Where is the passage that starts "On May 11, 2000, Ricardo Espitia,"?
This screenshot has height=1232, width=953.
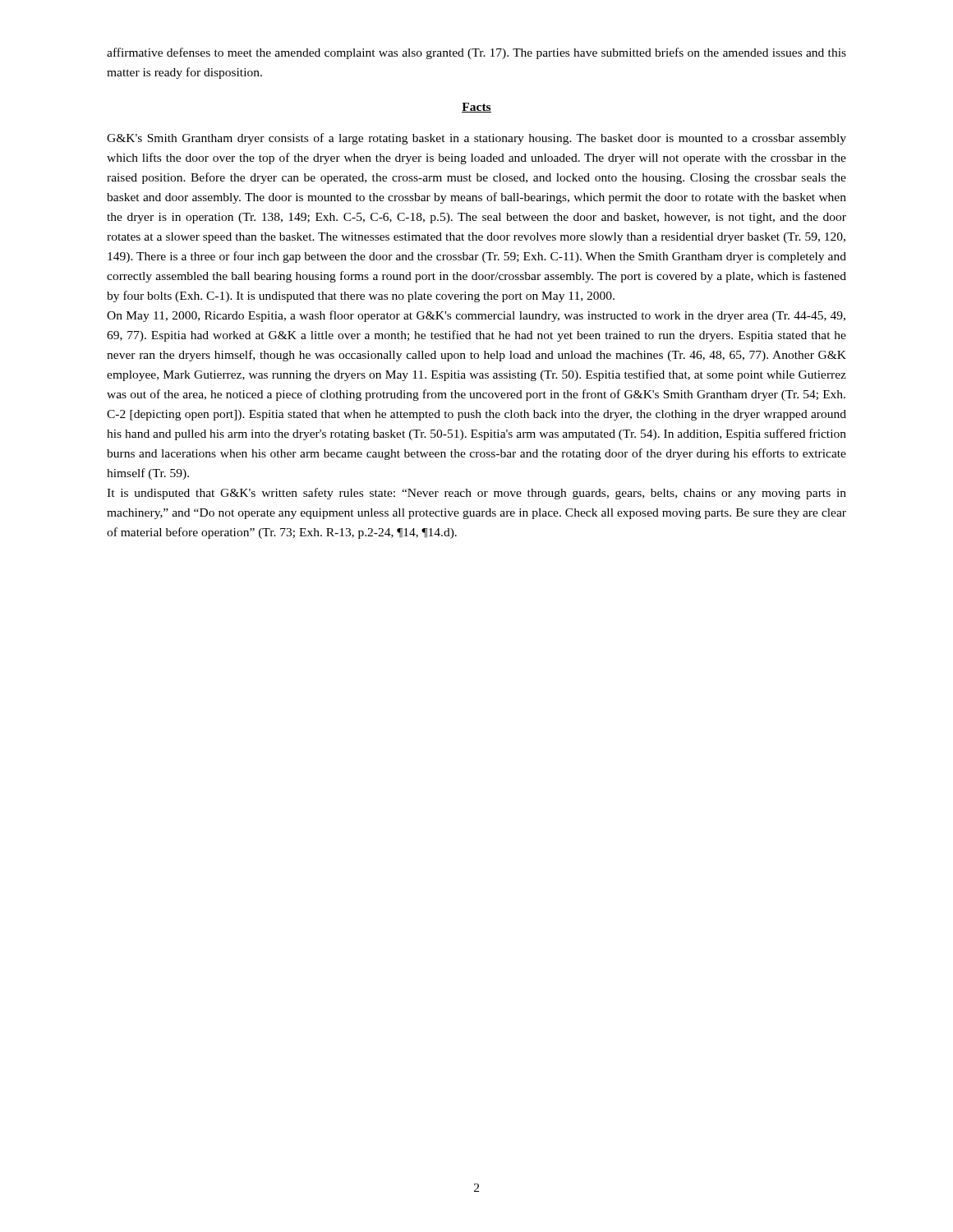(476, 394)
